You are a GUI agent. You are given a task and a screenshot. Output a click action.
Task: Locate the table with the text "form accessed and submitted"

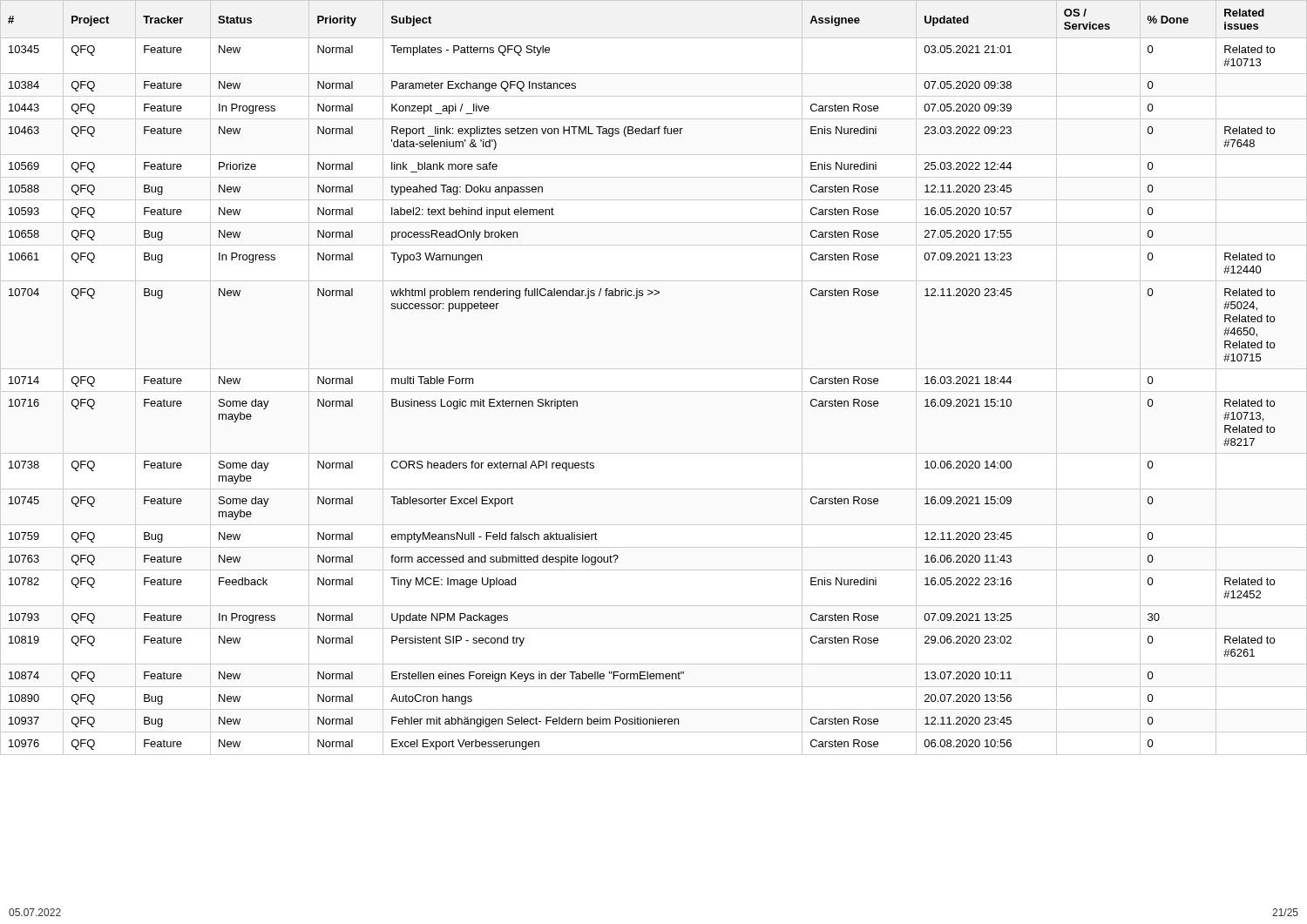pos(654,449)
